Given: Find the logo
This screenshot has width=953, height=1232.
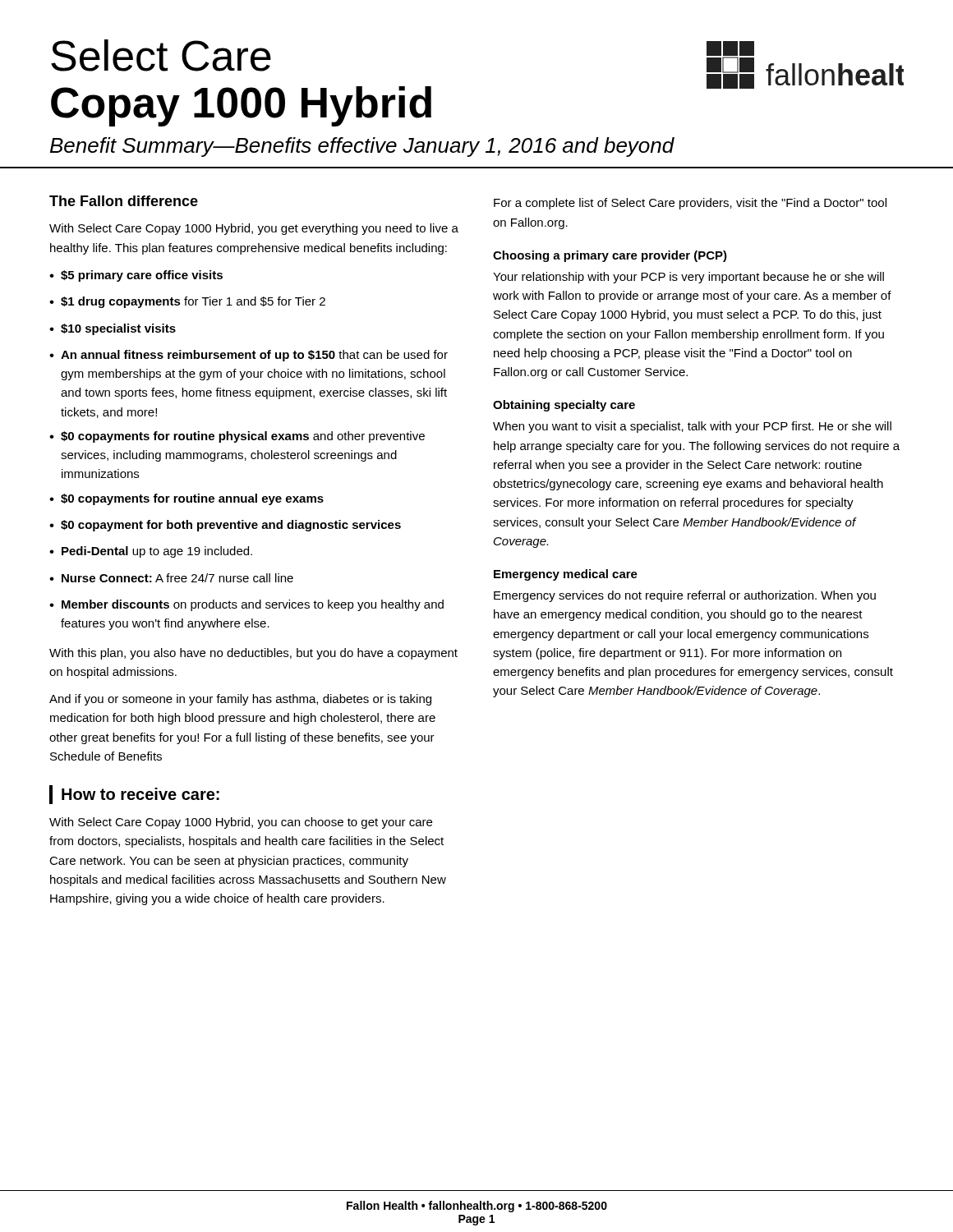Looking at the screenshot, I should (x=805, y=74).
